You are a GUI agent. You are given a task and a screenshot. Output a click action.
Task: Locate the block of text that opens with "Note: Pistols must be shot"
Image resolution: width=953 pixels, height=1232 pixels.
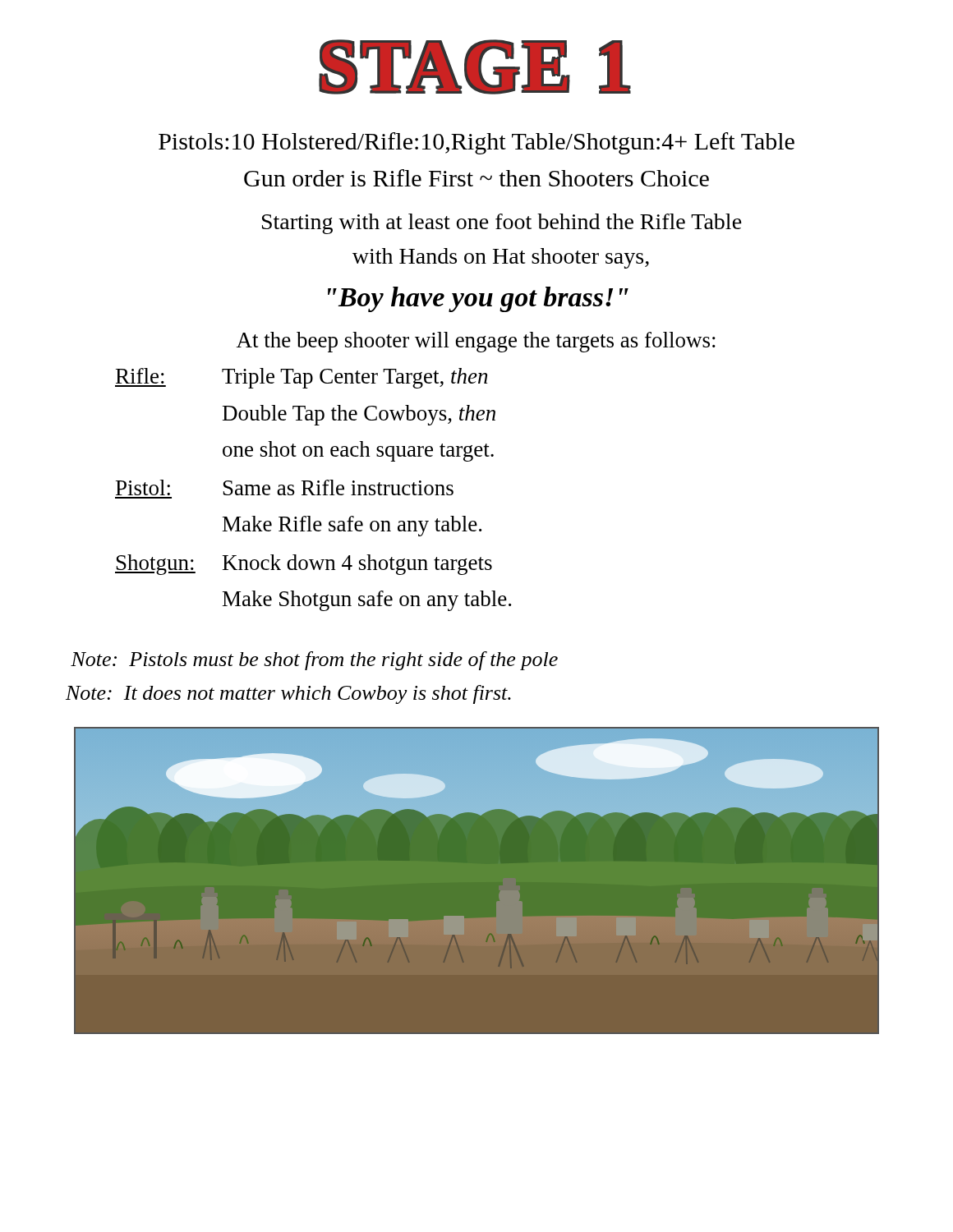(x=312, y=676)
